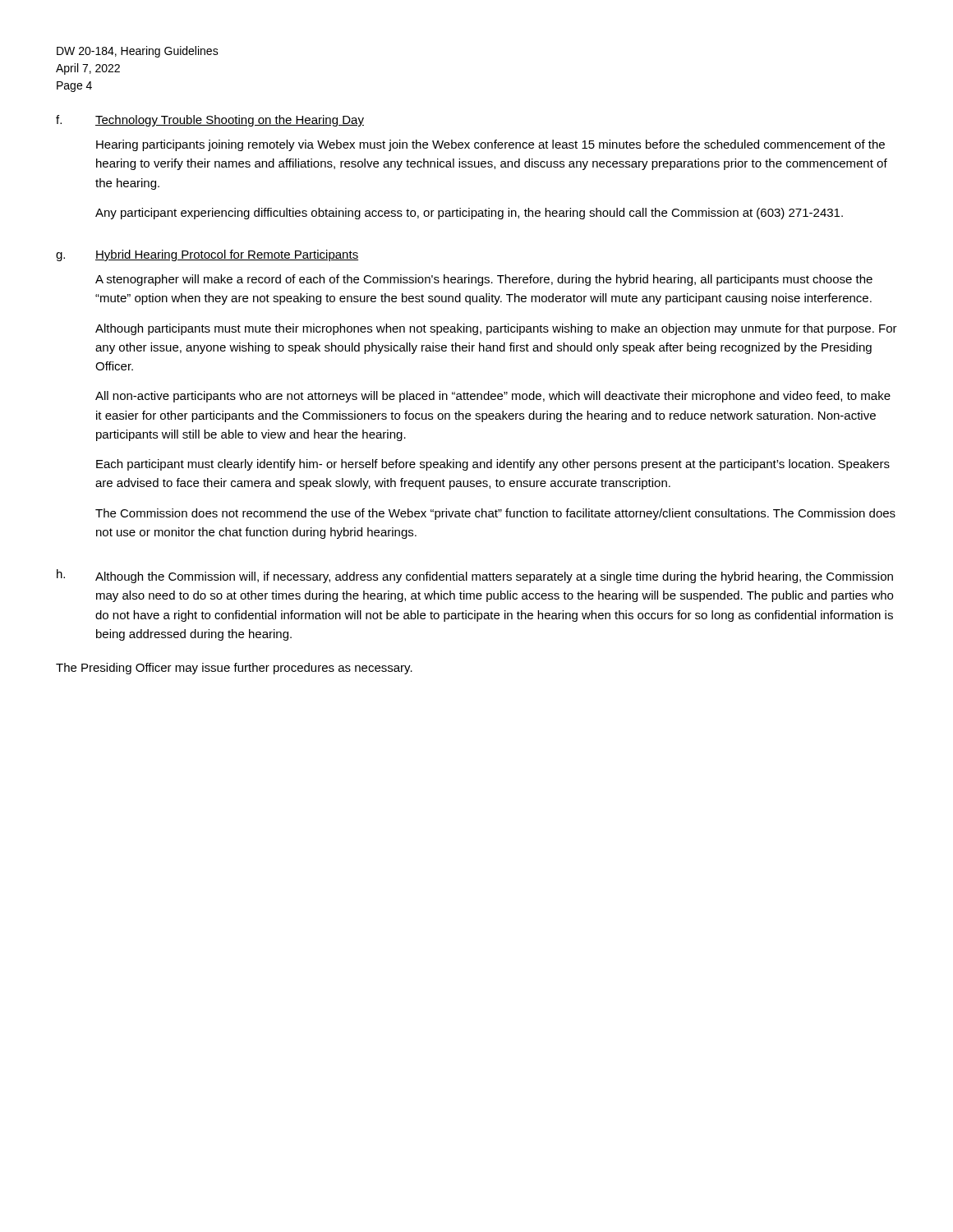The width and height of the screenshot is (953, 1232).
Task: Find the text block with the text "The Presiding Officer may issue further"
Action: [x=234, y=667]
